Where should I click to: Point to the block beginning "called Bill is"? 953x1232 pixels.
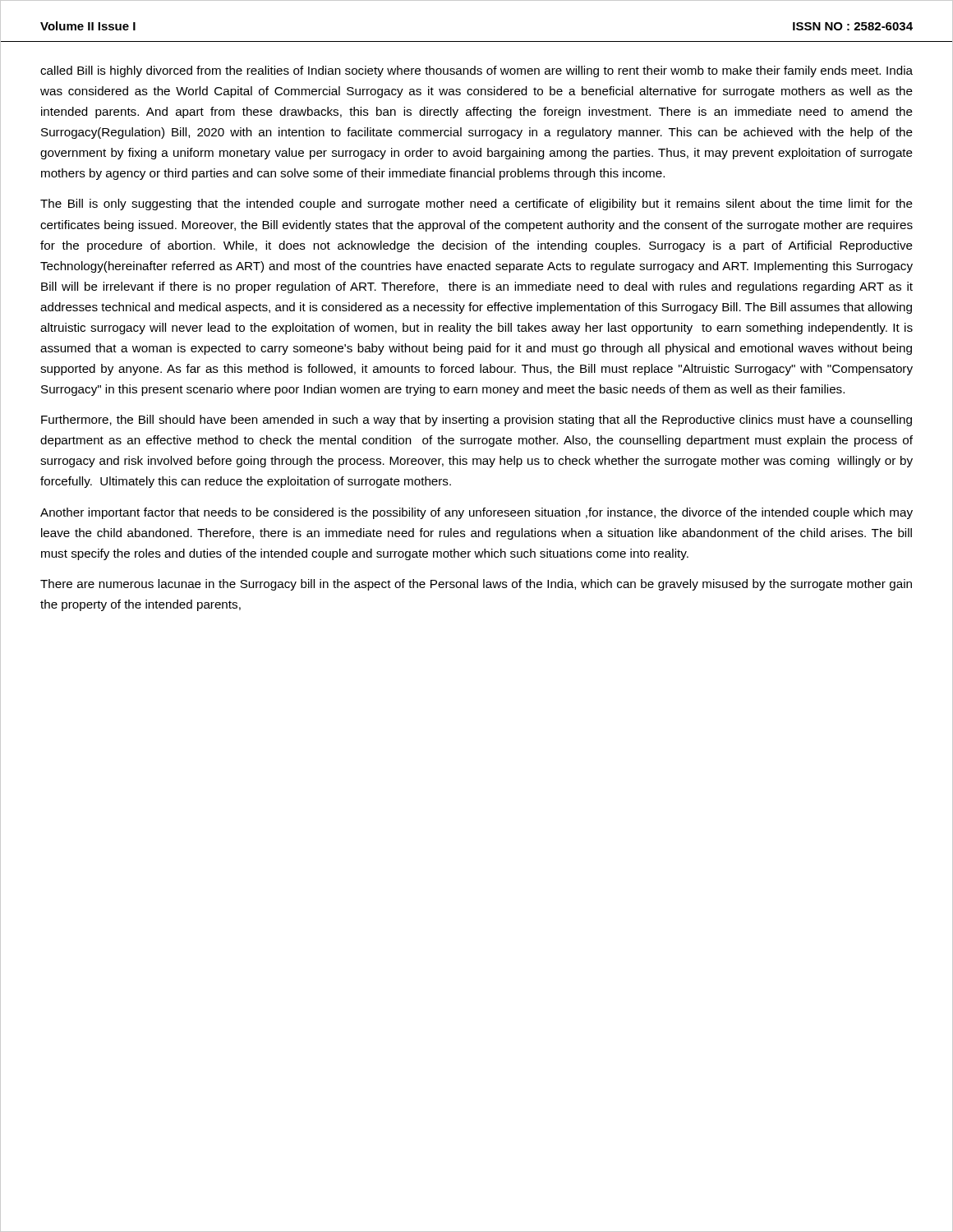pyautogui.click(x=476, y=122)
